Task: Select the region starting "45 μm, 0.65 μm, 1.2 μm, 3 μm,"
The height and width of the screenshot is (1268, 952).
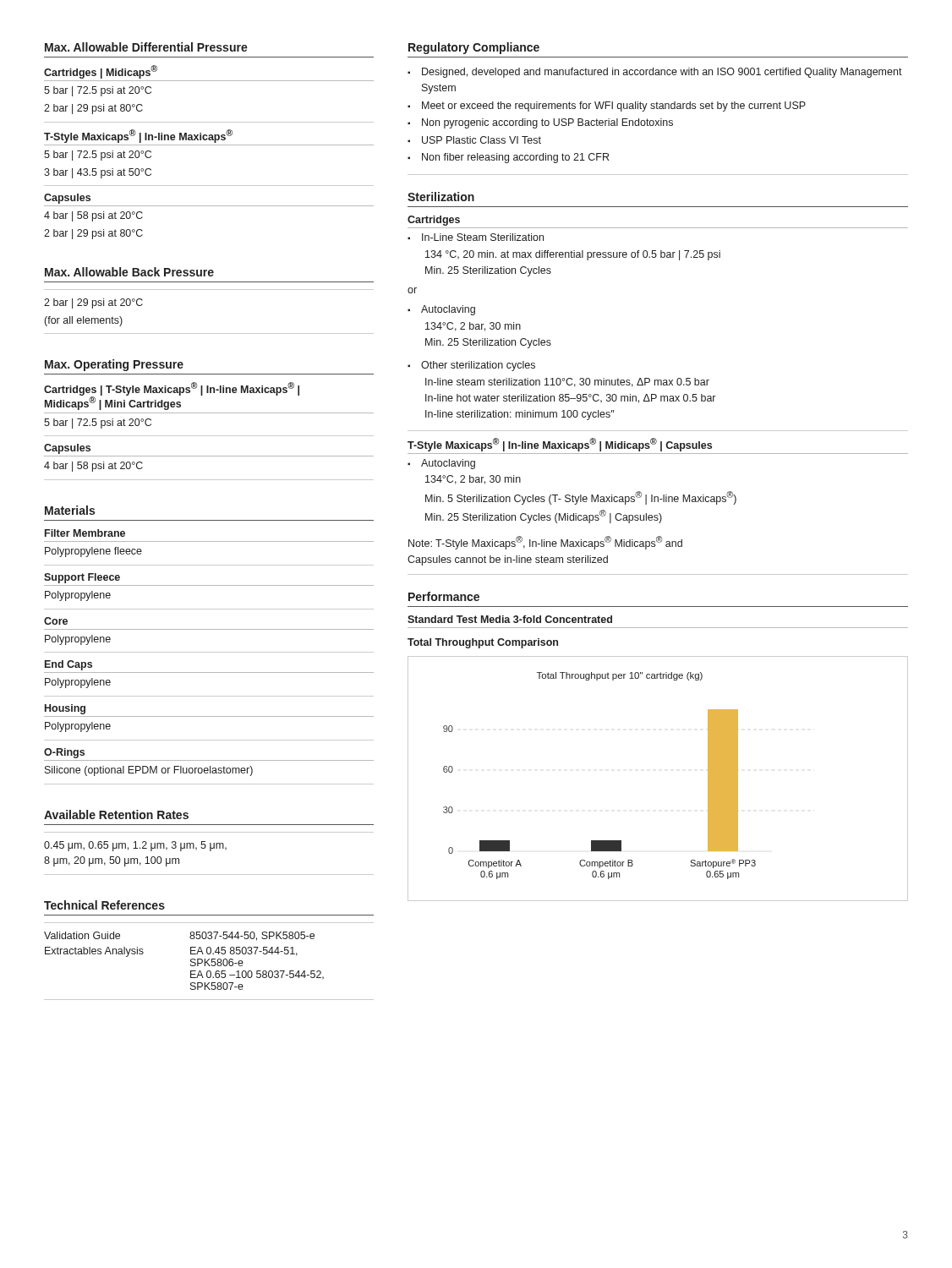Action: click(209, 853)
